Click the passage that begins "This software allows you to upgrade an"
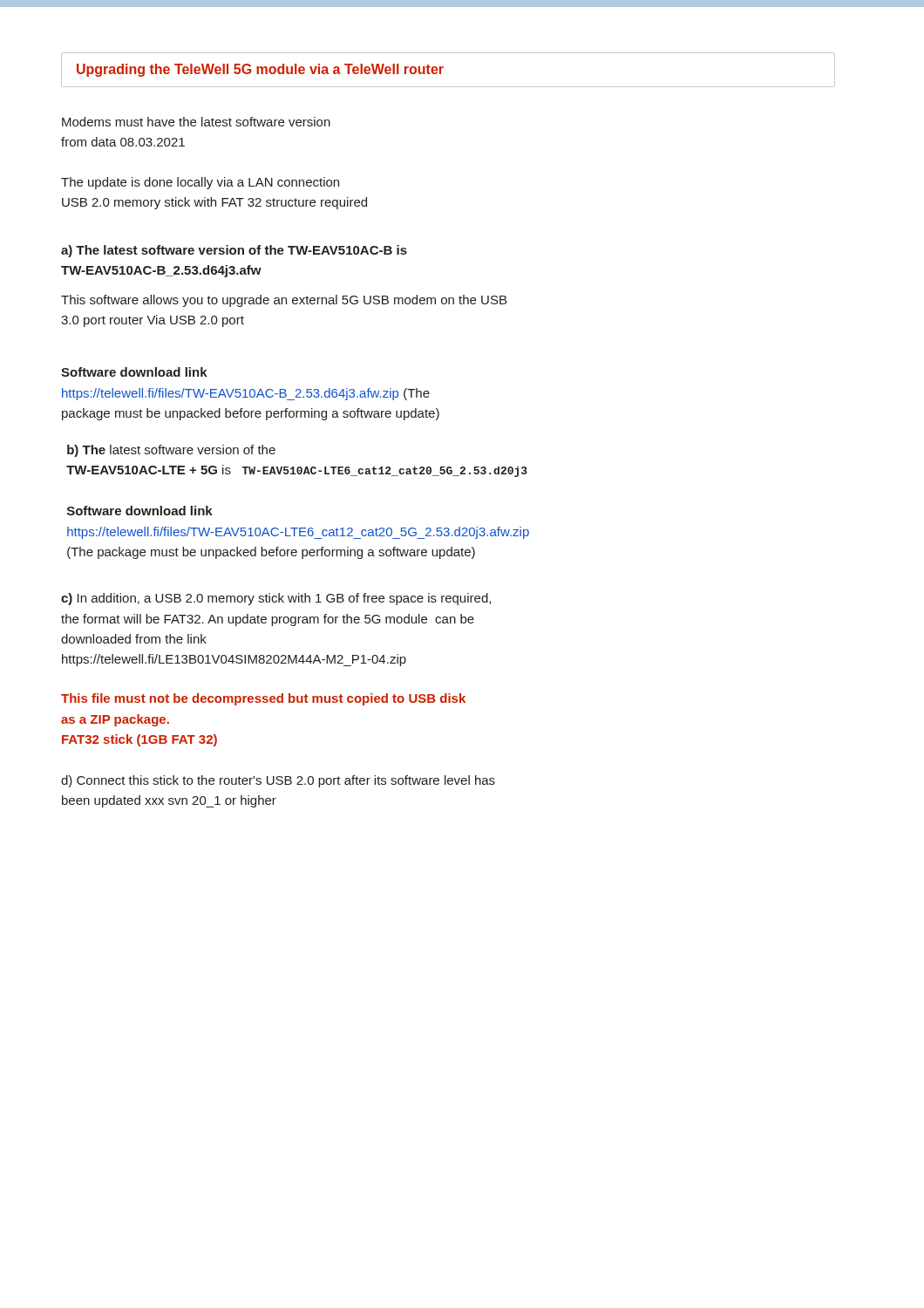 284,309
